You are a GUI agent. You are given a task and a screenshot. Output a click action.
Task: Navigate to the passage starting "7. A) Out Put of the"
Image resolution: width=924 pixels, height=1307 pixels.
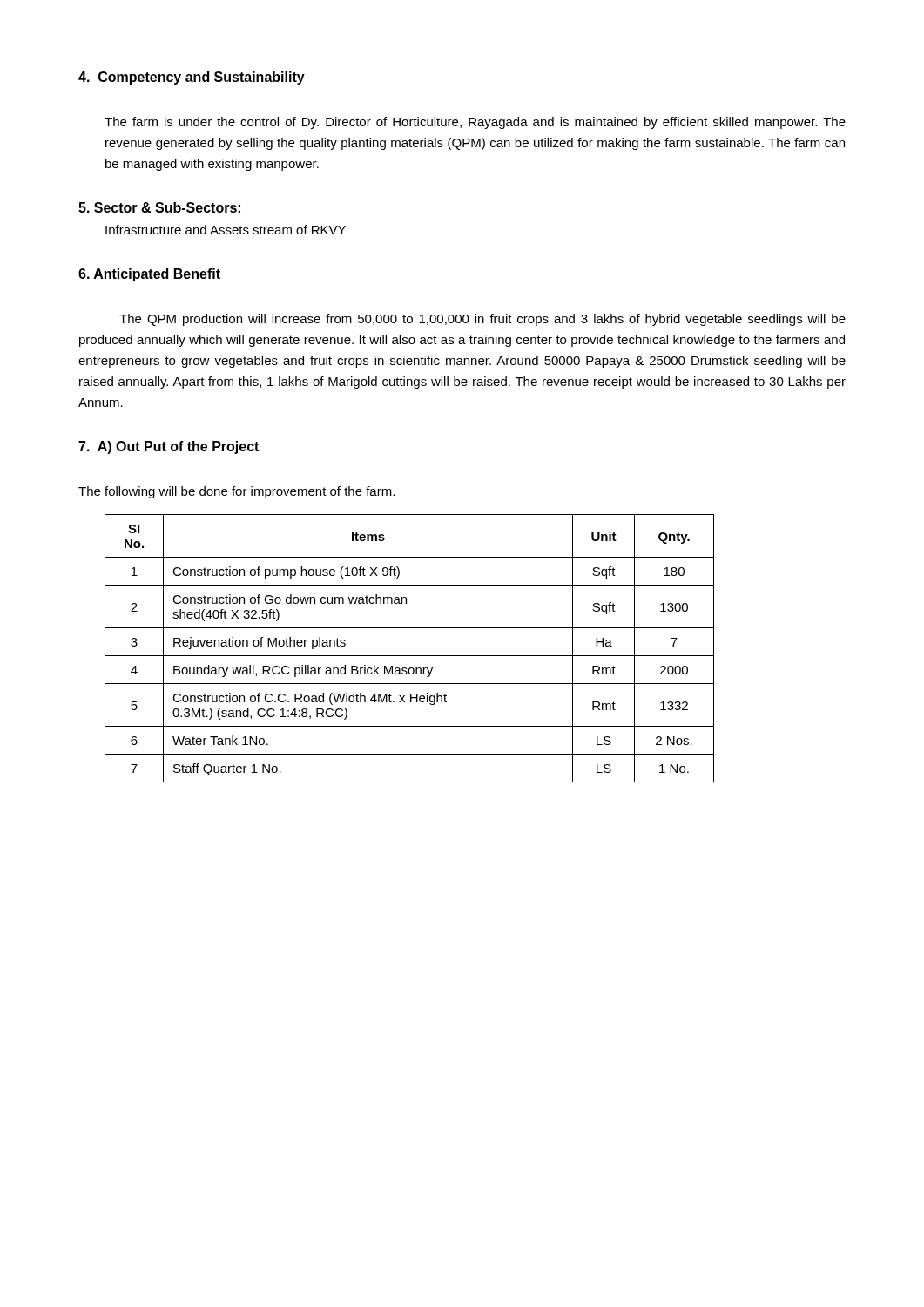point(169,447)
